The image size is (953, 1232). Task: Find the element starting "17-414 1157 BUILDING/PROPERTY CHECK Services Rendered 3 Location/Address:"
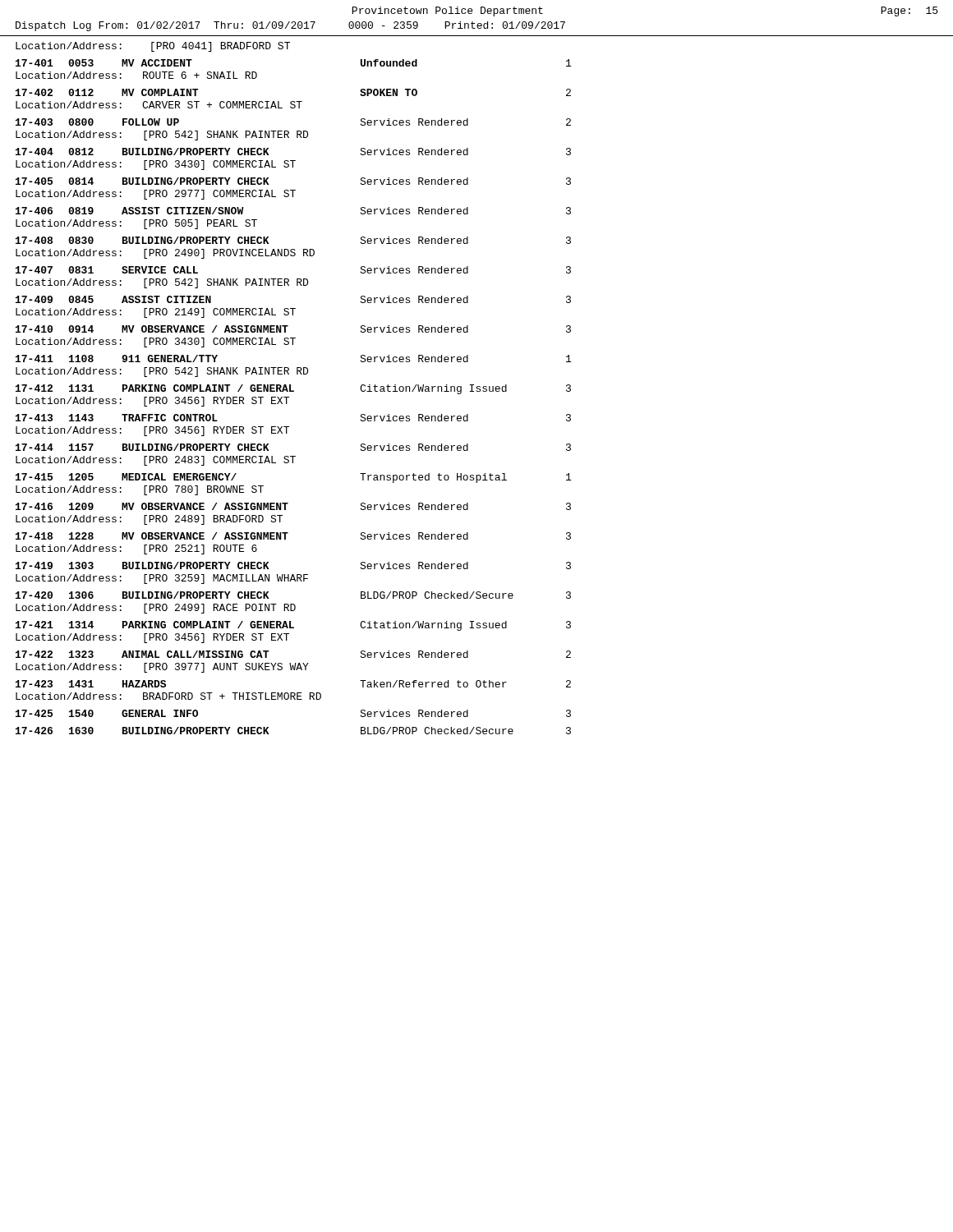coord(476,454)
